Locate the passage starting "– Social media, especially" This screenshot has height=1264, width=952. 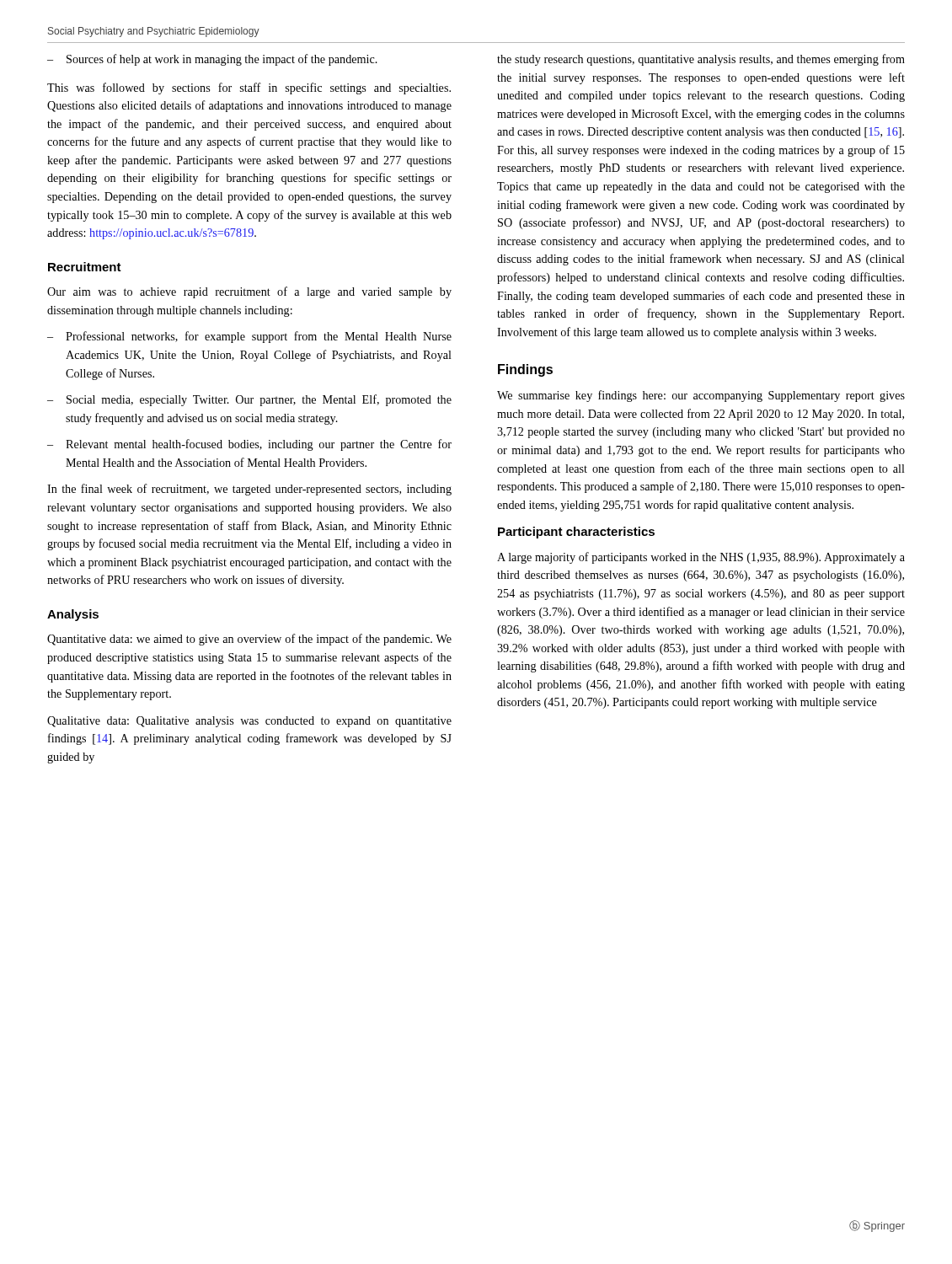click(x=249, y=409)
